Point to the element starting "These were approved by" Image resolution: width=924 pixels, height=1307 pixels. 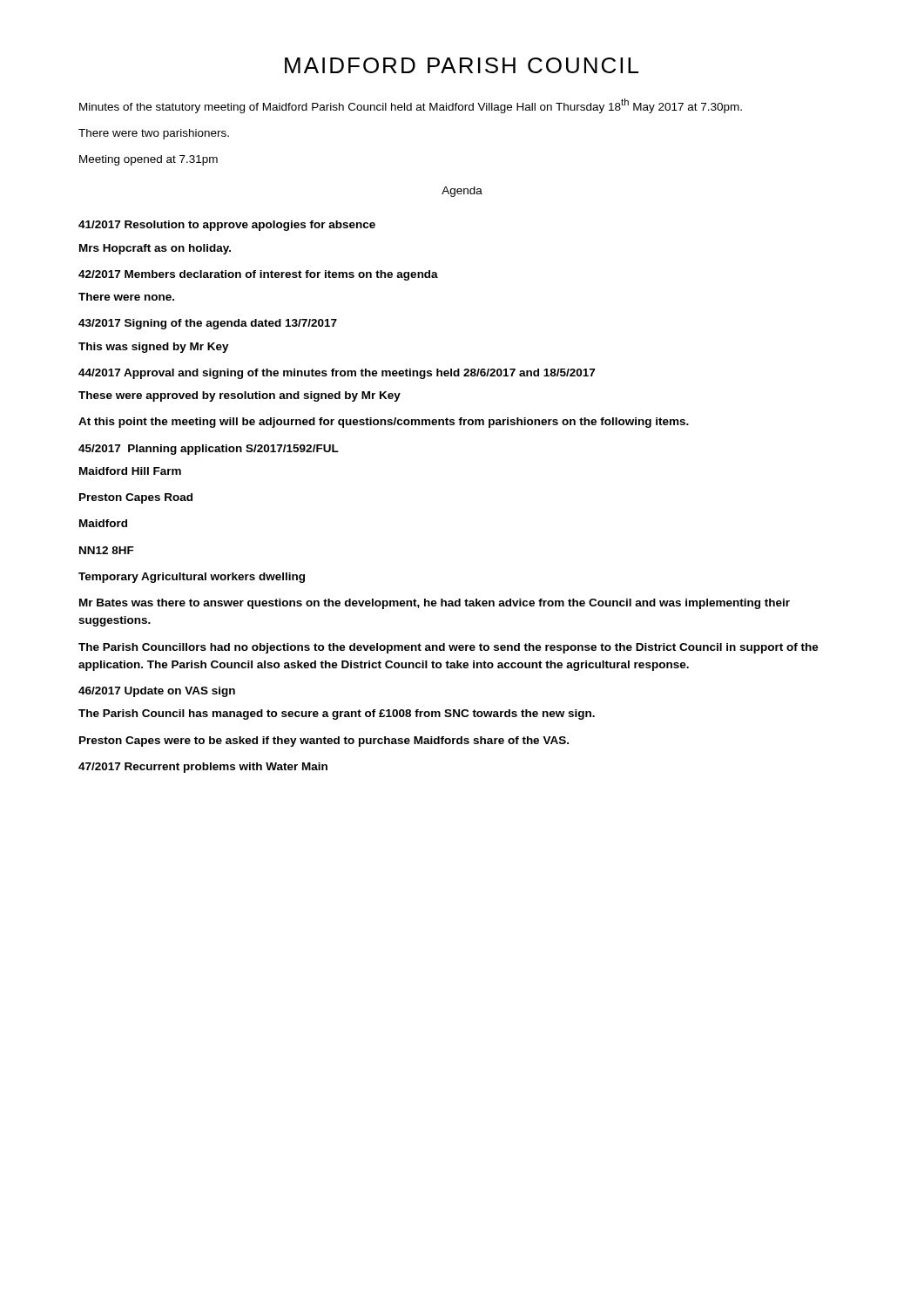coord(239,395)
